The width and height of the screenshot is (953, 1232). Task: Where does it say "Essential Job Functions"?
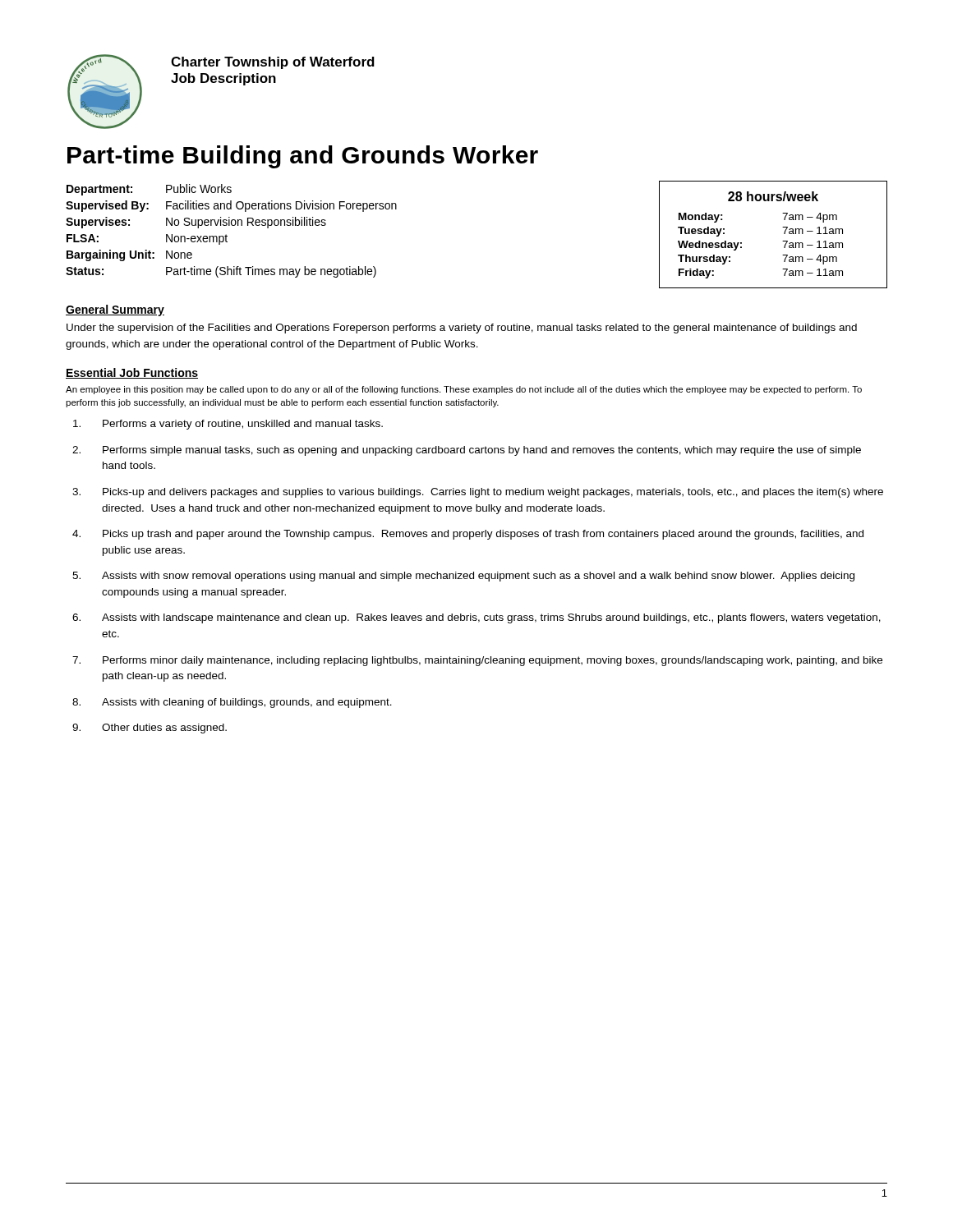(132, 373)
